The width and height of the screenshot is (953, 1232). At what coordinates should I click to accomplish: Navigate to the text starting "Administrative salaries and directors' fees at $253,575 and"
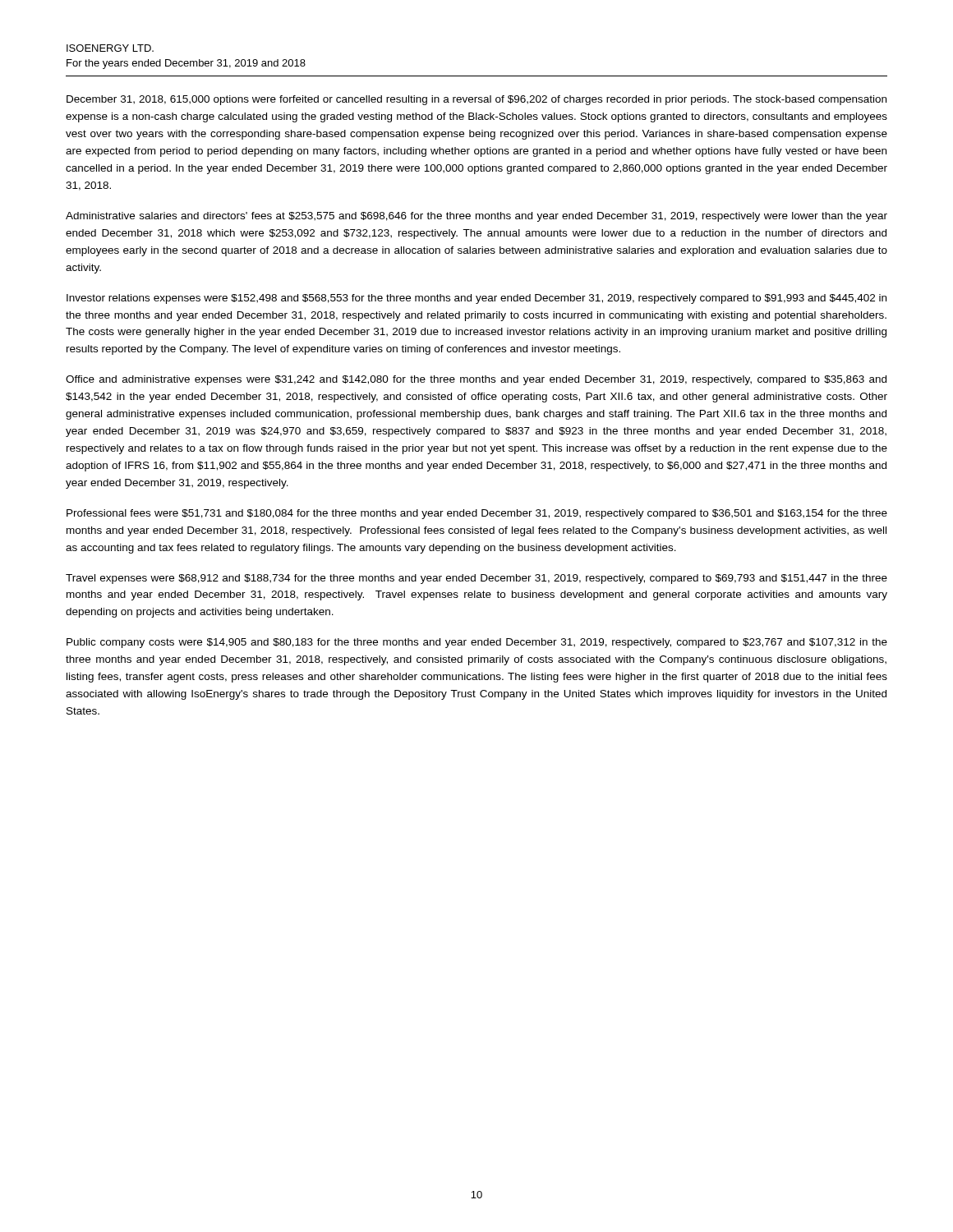point(476,241)
